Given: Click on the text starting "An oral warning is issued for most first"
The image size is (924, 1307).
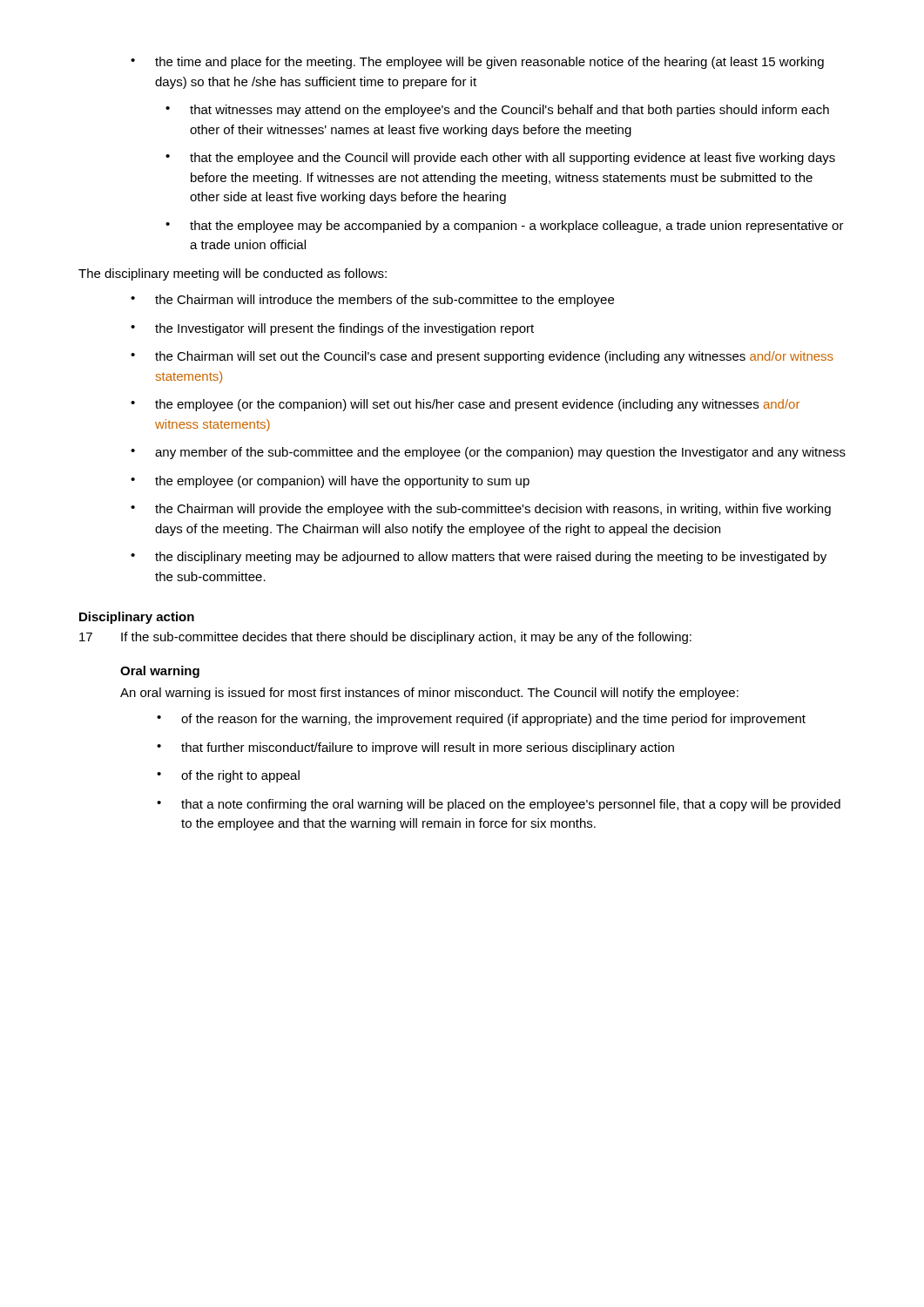Looking at the screenshot, I should [430, 692].
